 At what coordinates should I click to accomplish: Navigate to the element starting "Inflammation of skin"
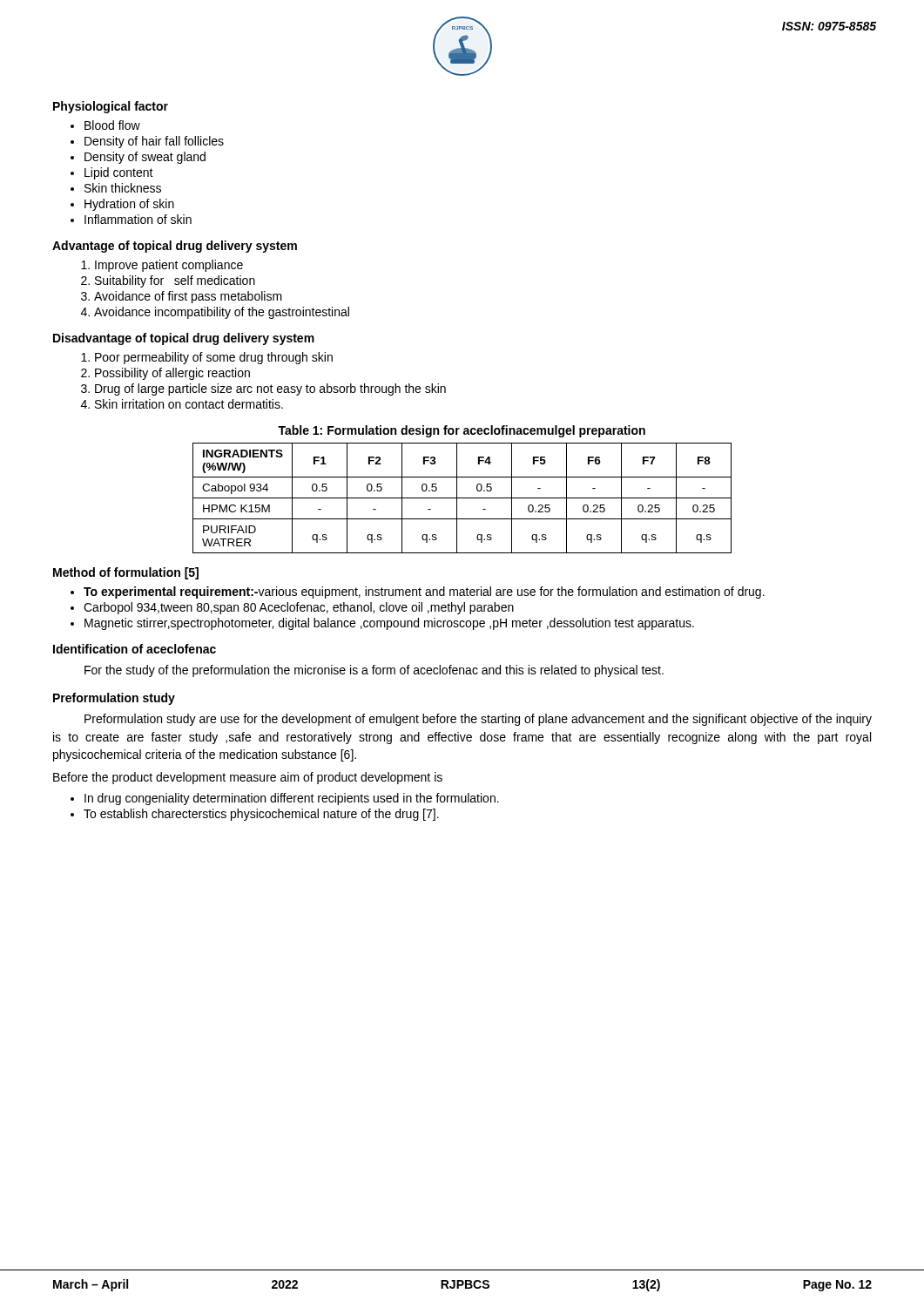point(138,220)
